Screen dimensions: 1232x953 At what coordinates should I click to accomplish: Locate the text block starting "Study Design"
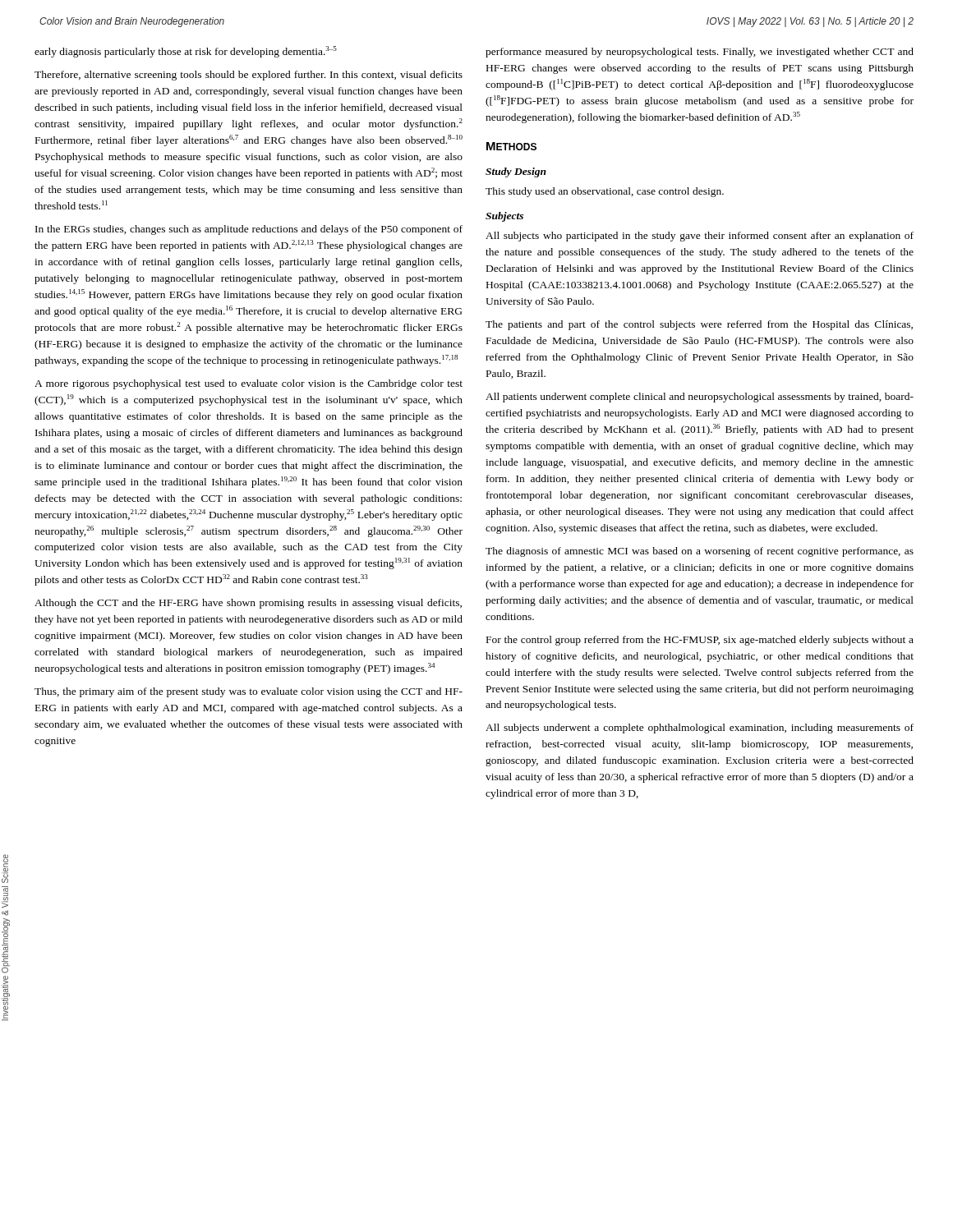pos(516,172)
